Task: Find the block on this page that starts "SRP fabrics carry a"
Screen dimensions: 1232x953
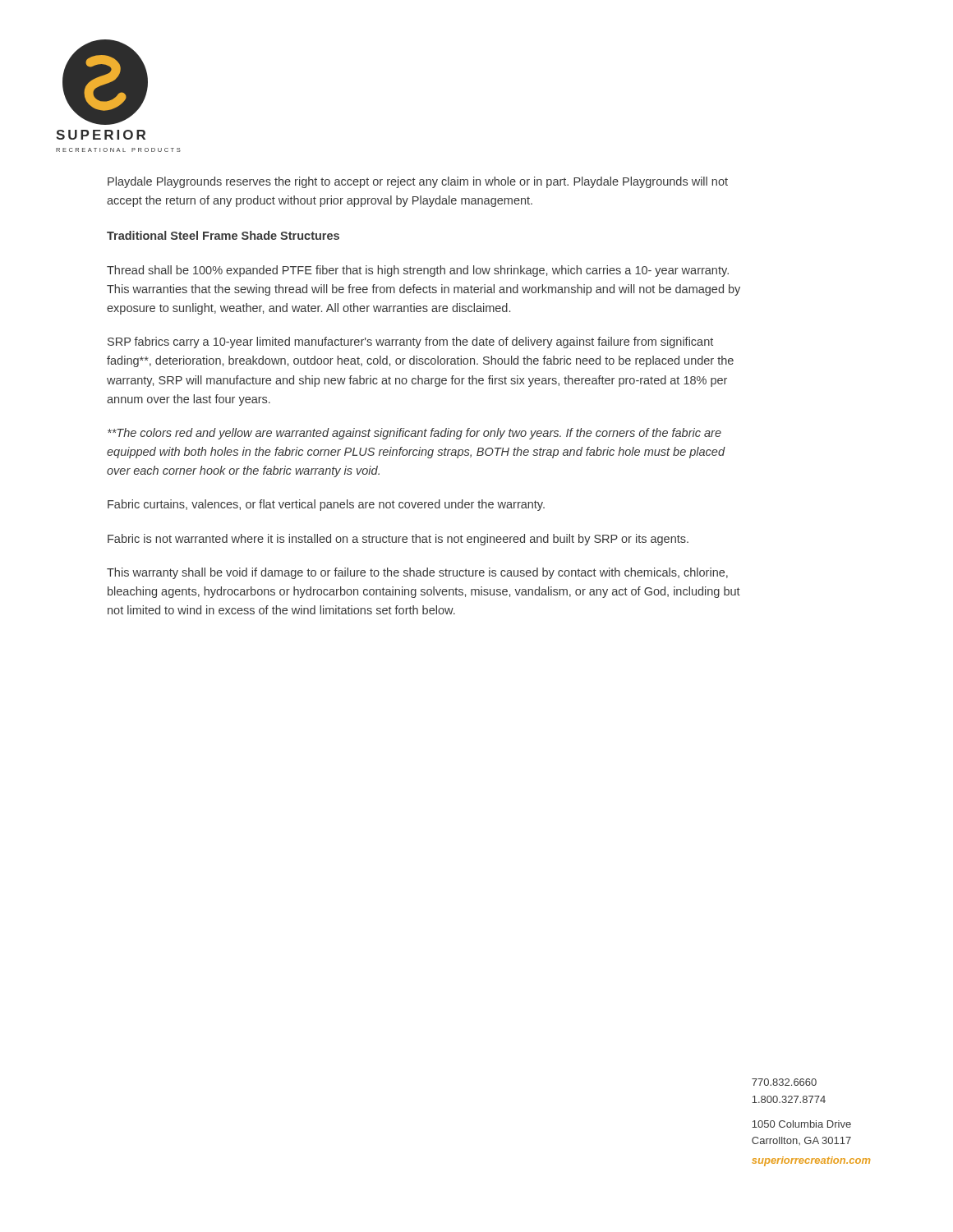Action: (427, 371)
